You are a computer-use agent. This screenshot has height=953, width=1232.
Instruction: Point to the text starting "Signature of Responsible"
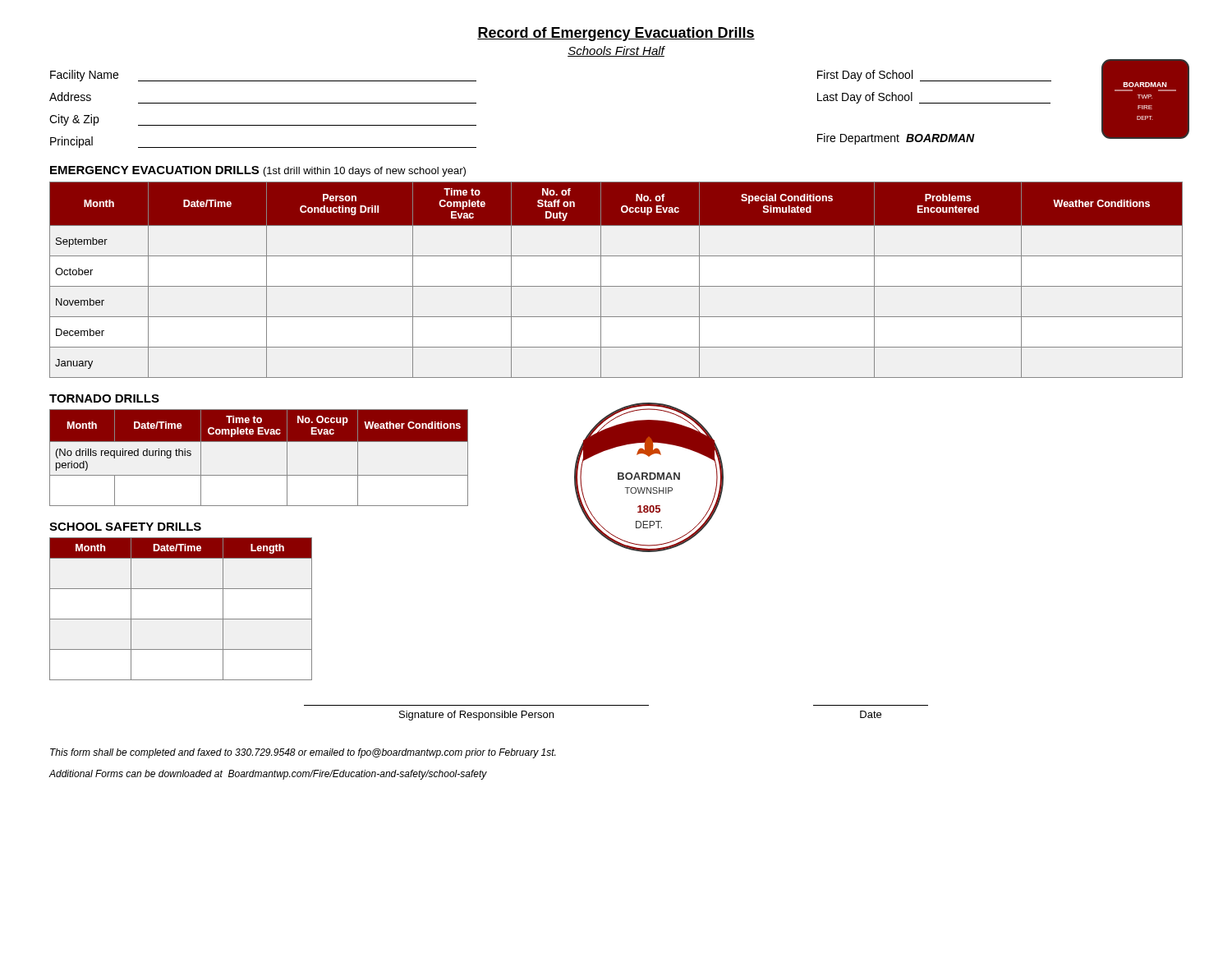476,713
